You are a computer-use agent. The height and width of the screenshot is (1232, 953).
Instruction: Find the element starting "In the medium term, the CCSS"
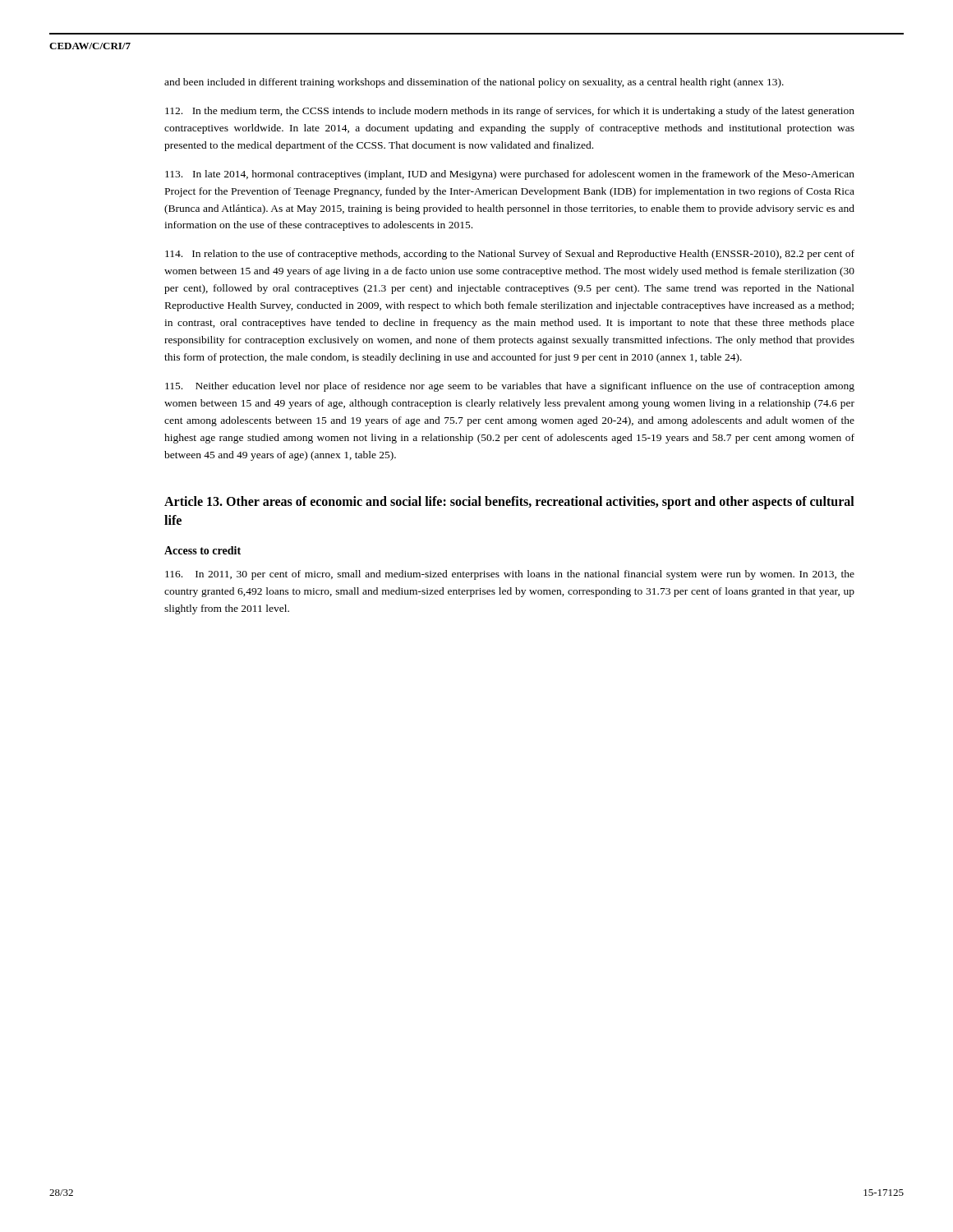[509, 128]
